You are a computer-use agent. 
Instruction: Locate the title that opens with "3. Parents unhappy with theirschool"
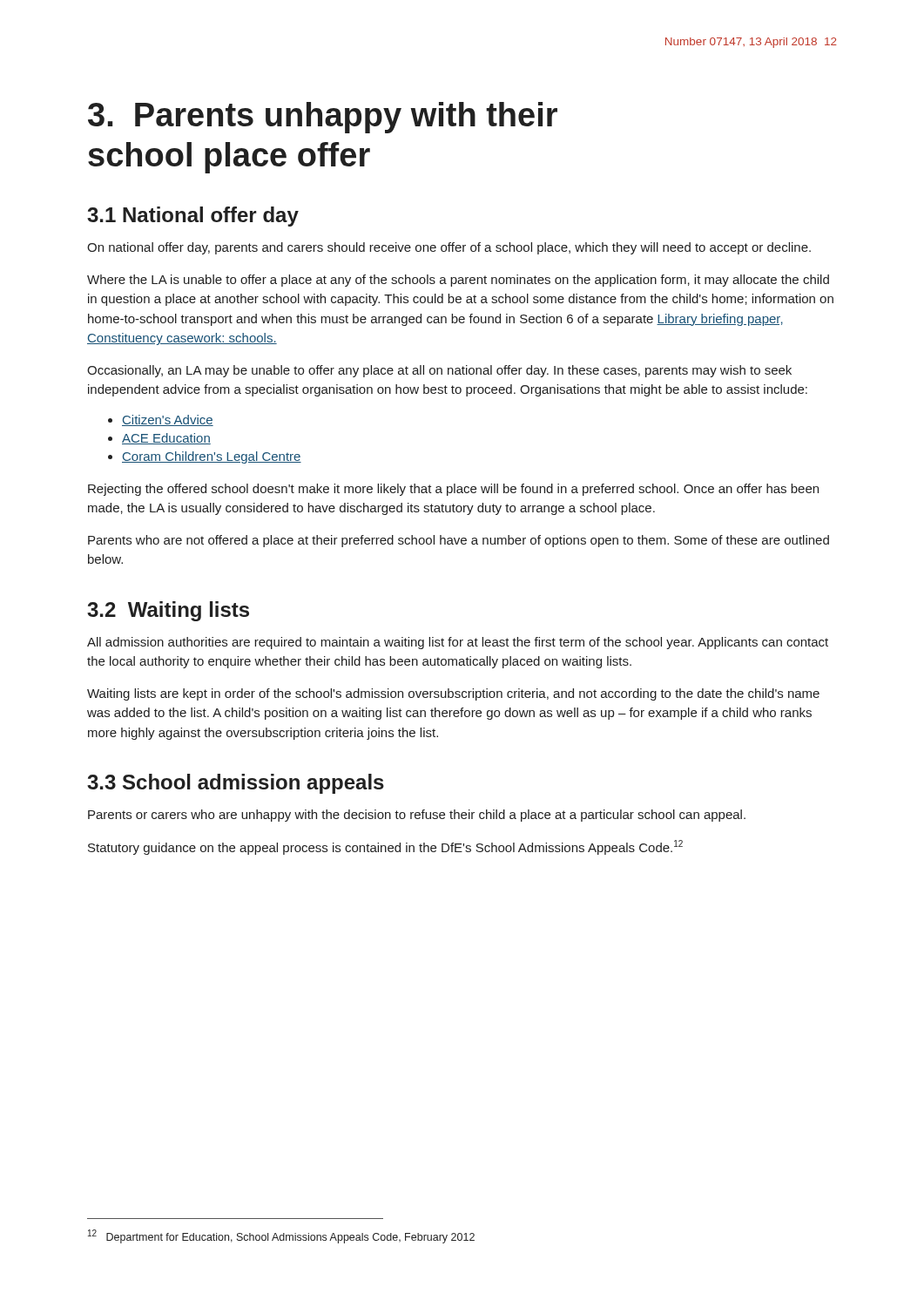[x=462, y=136]
